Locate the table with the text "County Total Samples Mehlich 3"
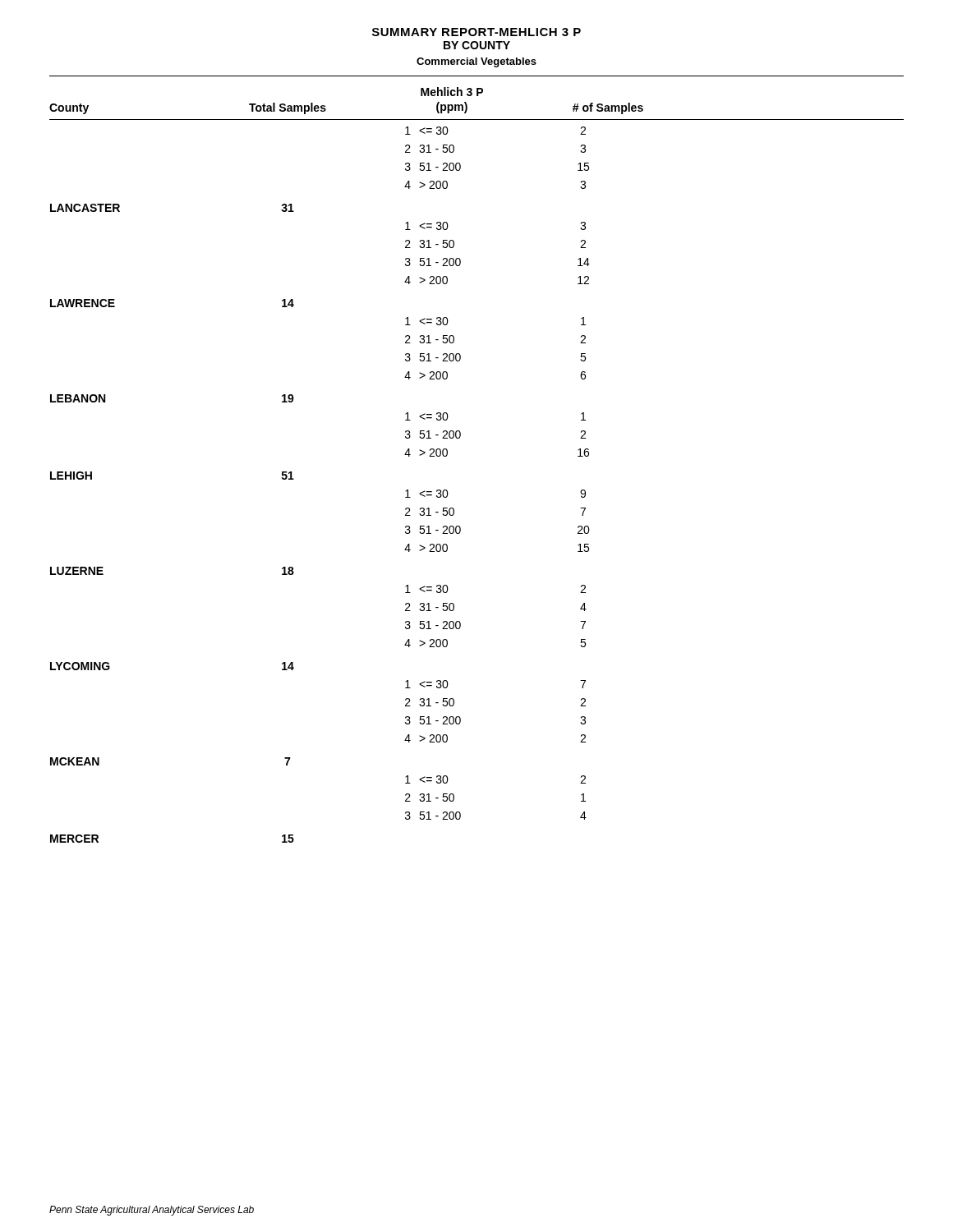The image size is (953, 1232). pyautogui.click(x=476, y=462)
